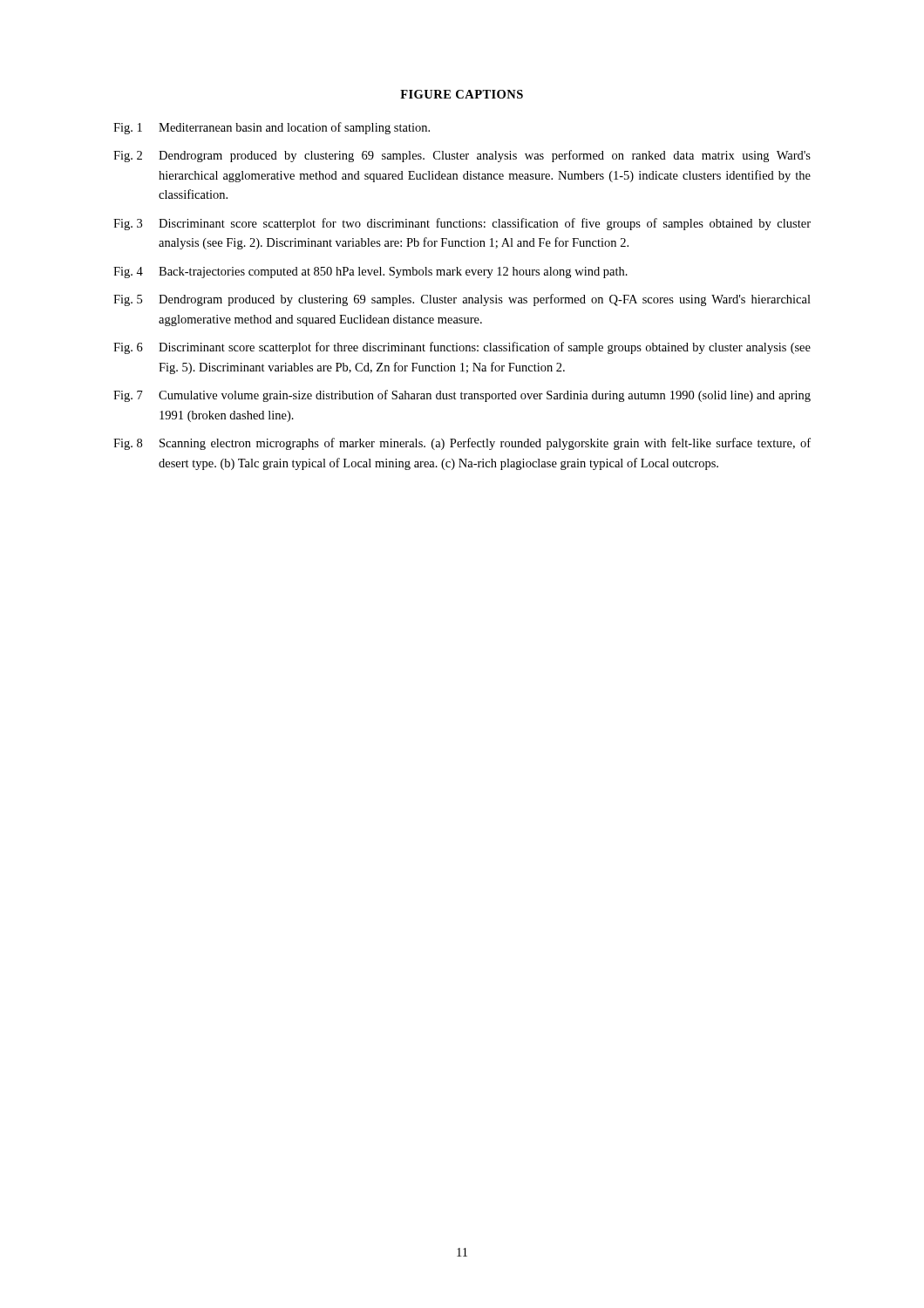Click on the list item containing "Fig. 1 Mediterranean basin and location of"
924x1308 pixels.
tap(272, 128)
